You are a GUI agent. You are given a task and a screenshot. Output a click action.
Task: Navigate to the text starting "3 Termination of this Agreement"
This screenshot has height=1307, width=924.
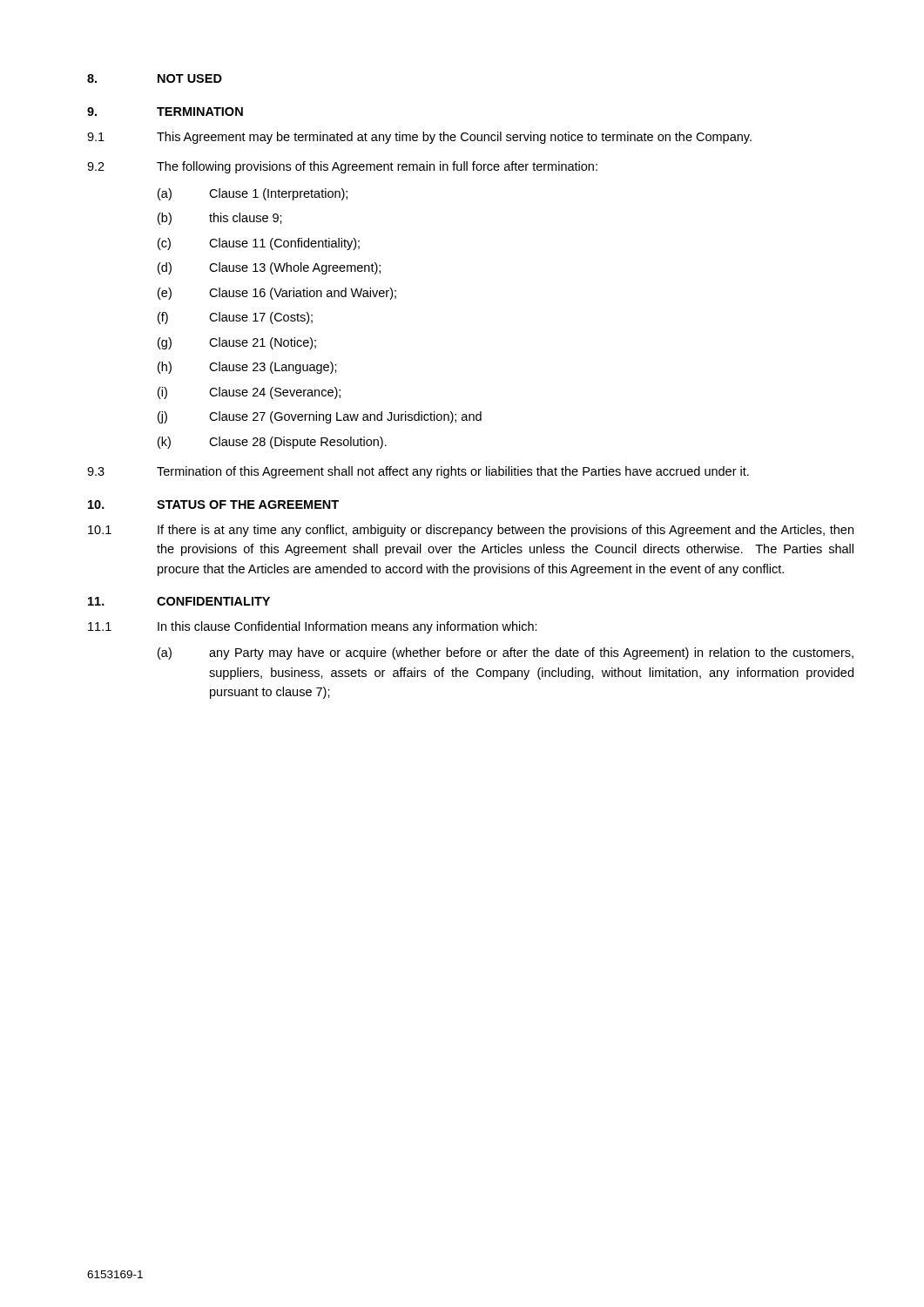[471, 472]
